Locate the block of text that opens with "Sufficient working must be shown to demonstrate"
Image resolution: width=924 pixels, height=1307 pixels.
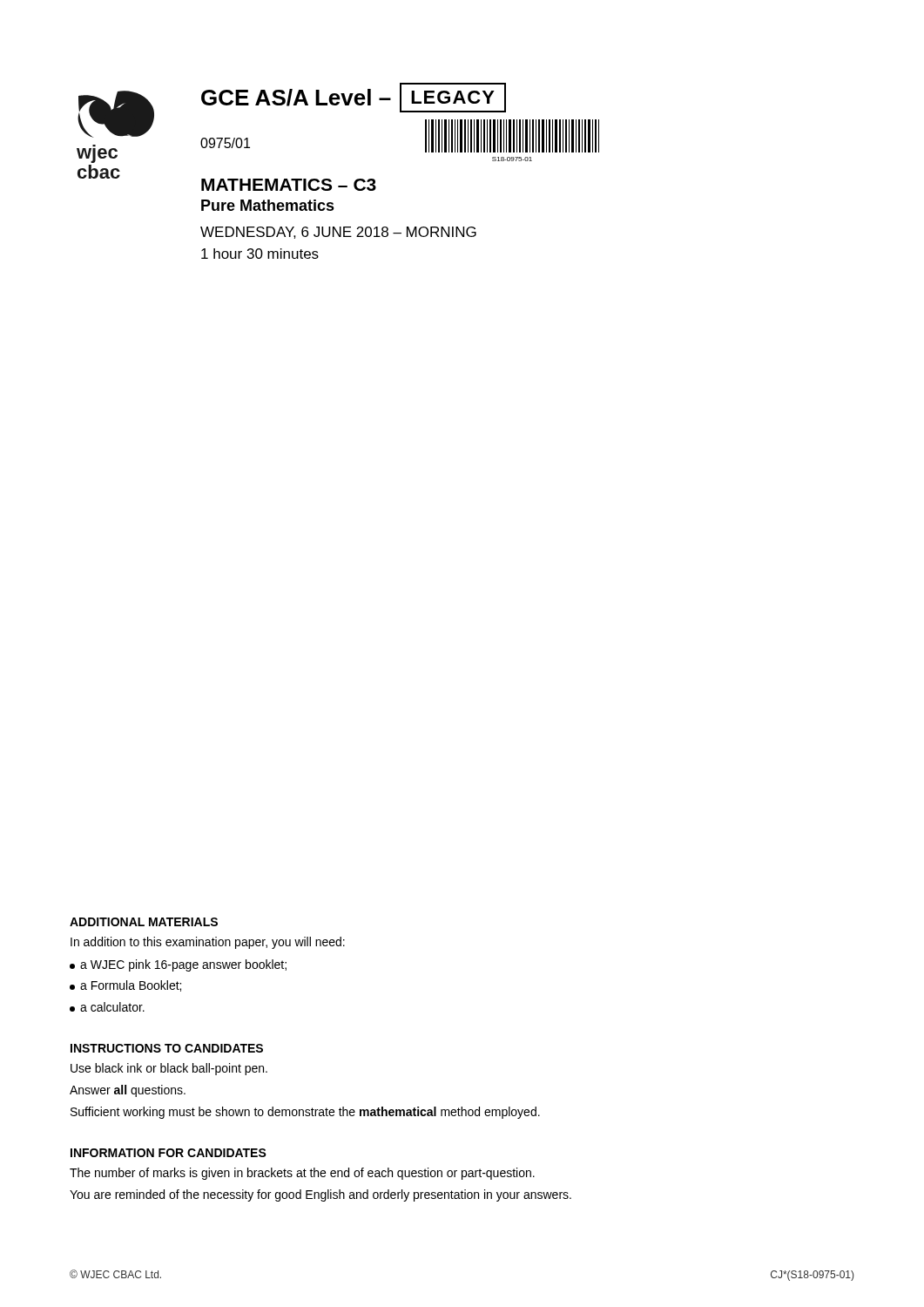click(305, 1112)
